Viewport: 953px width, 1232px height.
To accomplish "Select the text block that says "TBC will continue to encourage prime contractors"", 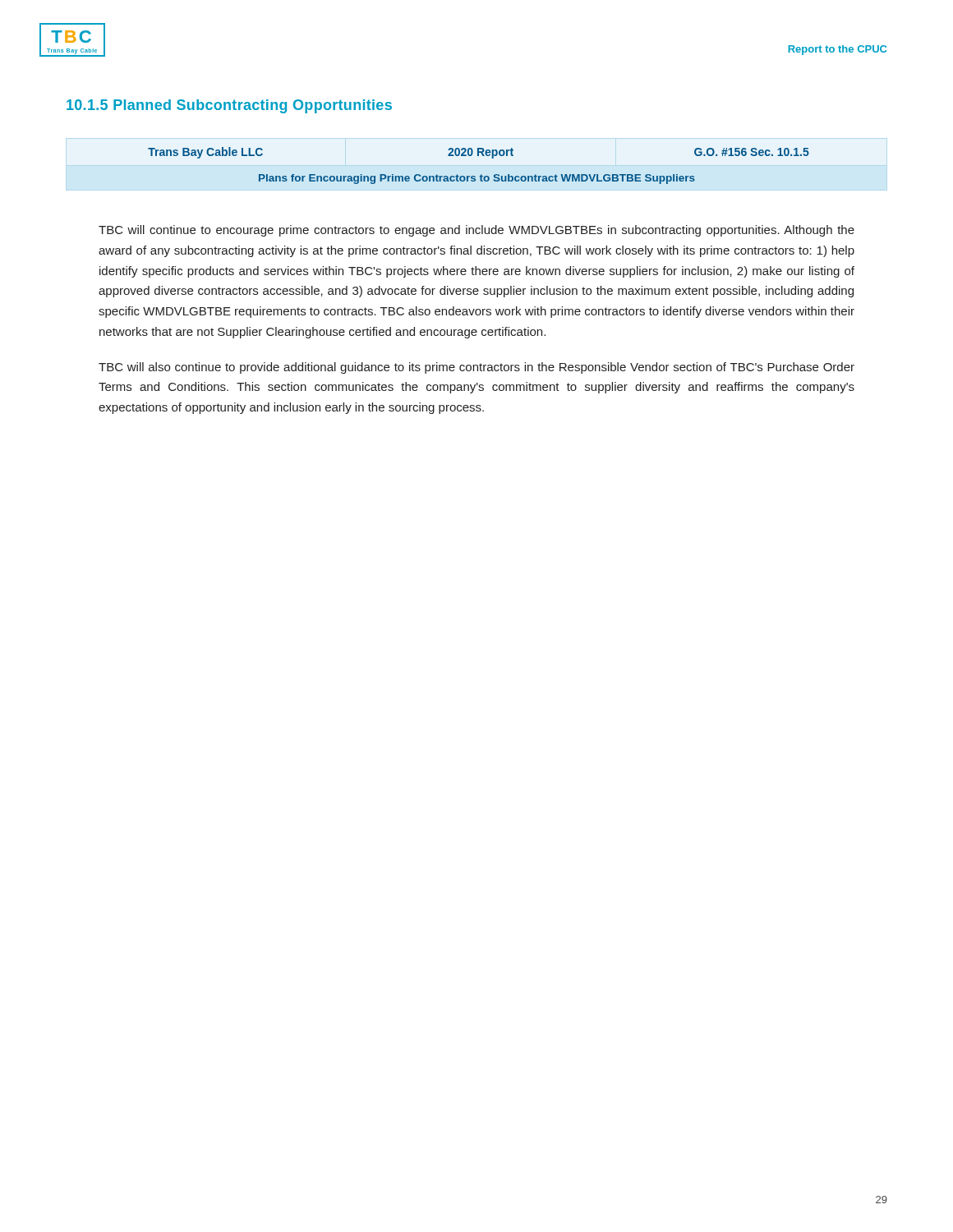I will [476, 281].
